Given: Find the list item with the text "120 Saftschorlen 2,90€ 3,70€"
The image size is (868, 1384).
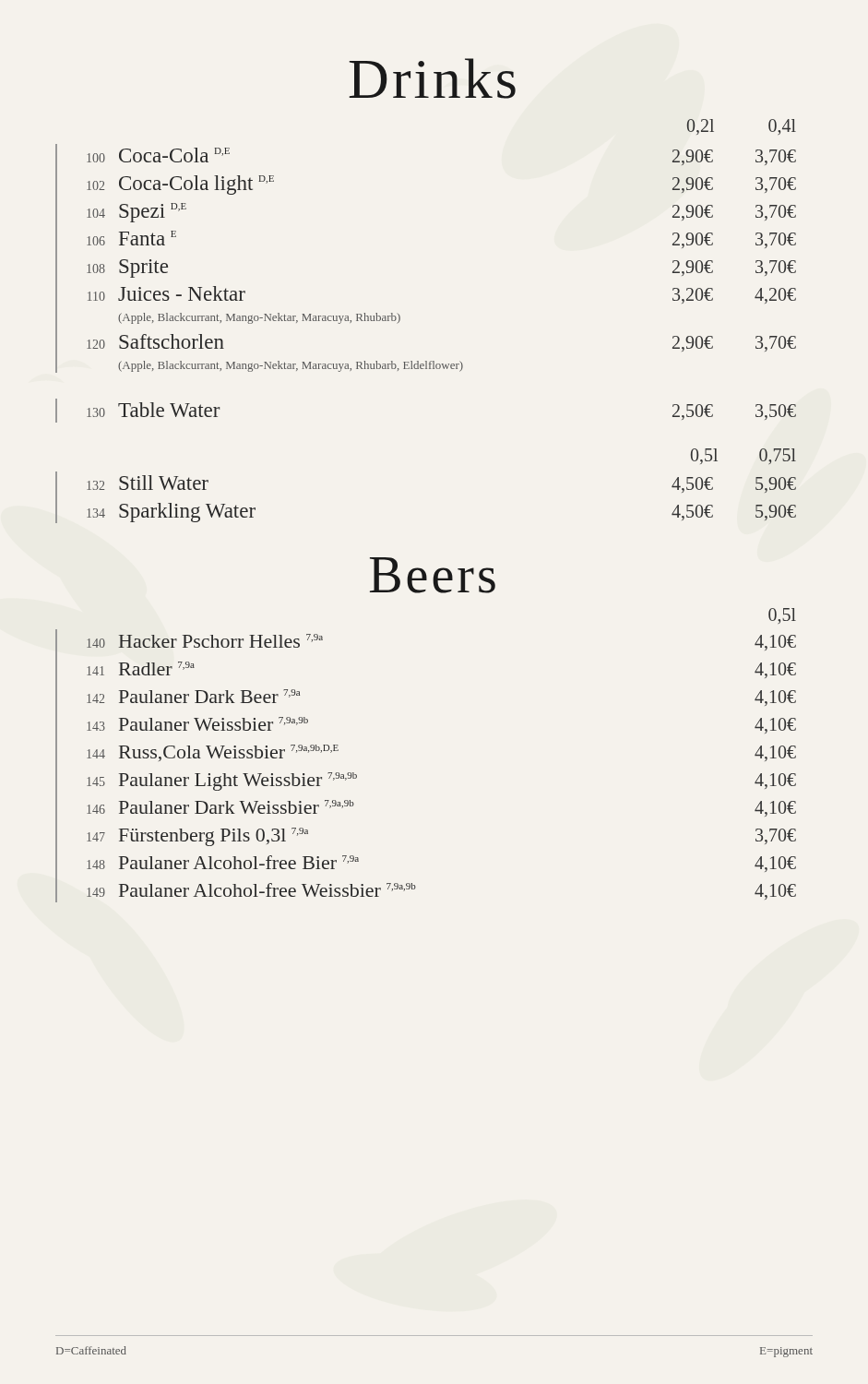Looking at the screenshot, I should [156, 343].
